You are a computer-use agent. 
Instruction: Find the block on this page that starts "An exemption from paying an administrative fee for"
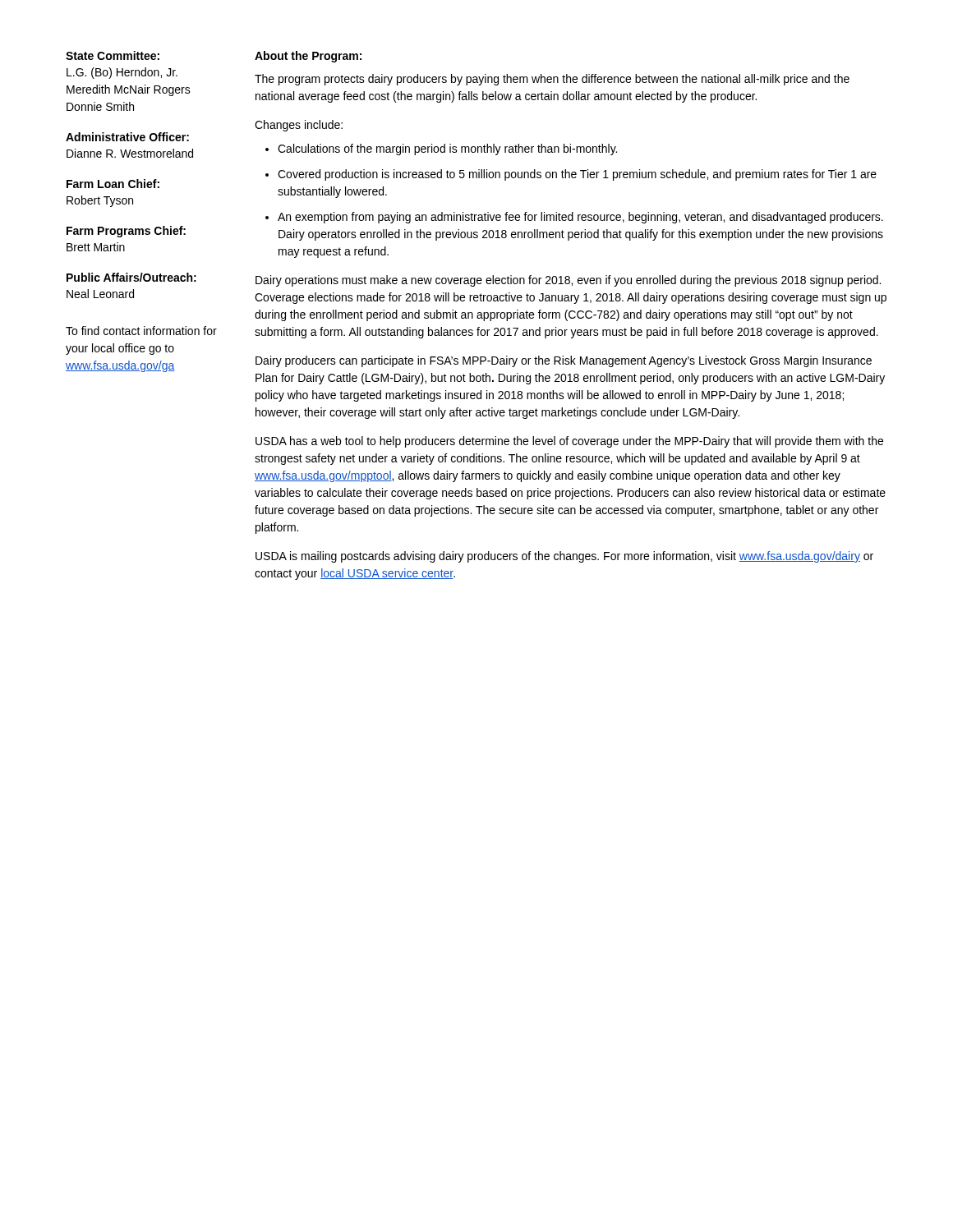point(581,234)
